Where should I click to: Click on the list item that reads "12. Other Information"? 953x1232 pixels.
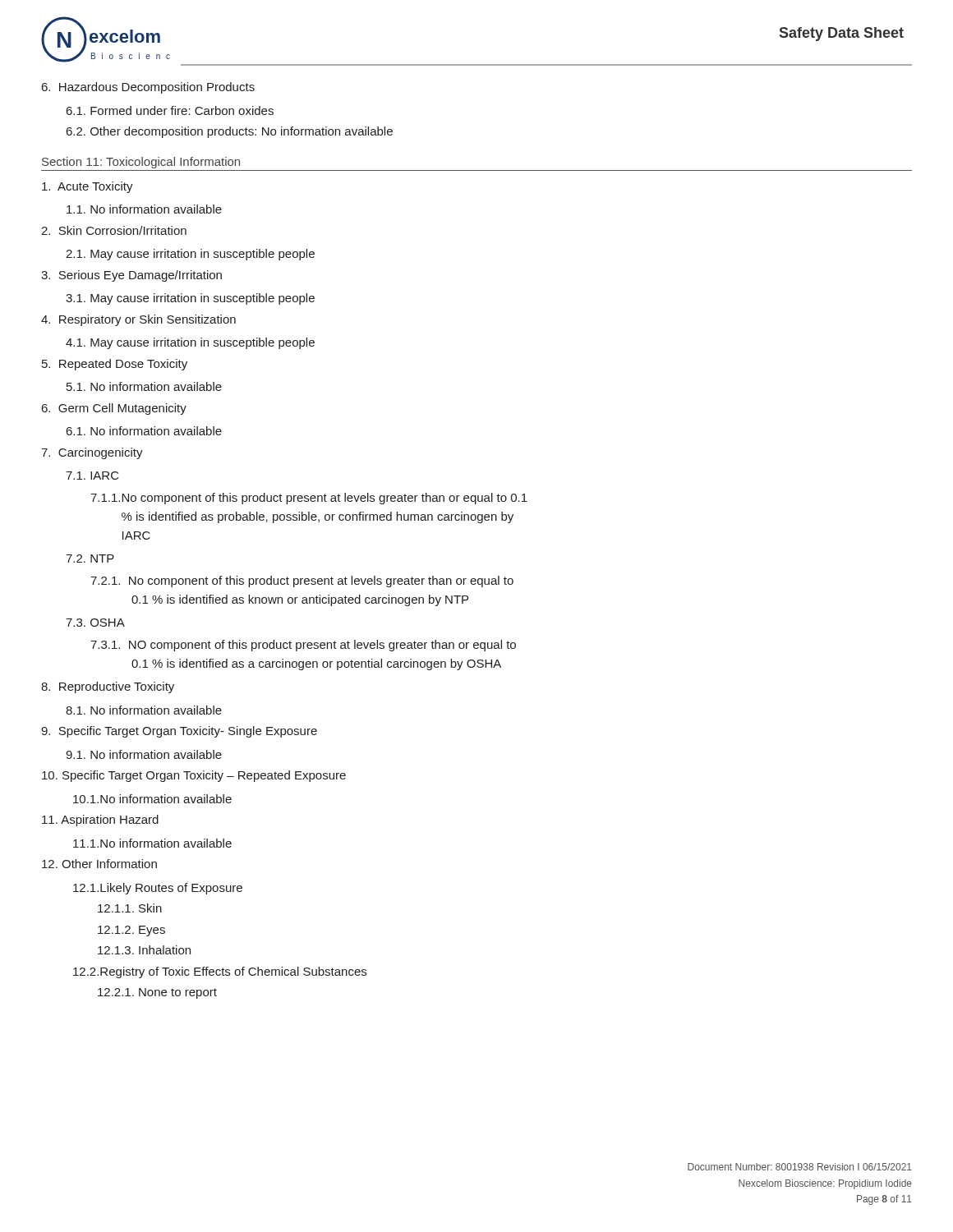click(x=99, y=864)
